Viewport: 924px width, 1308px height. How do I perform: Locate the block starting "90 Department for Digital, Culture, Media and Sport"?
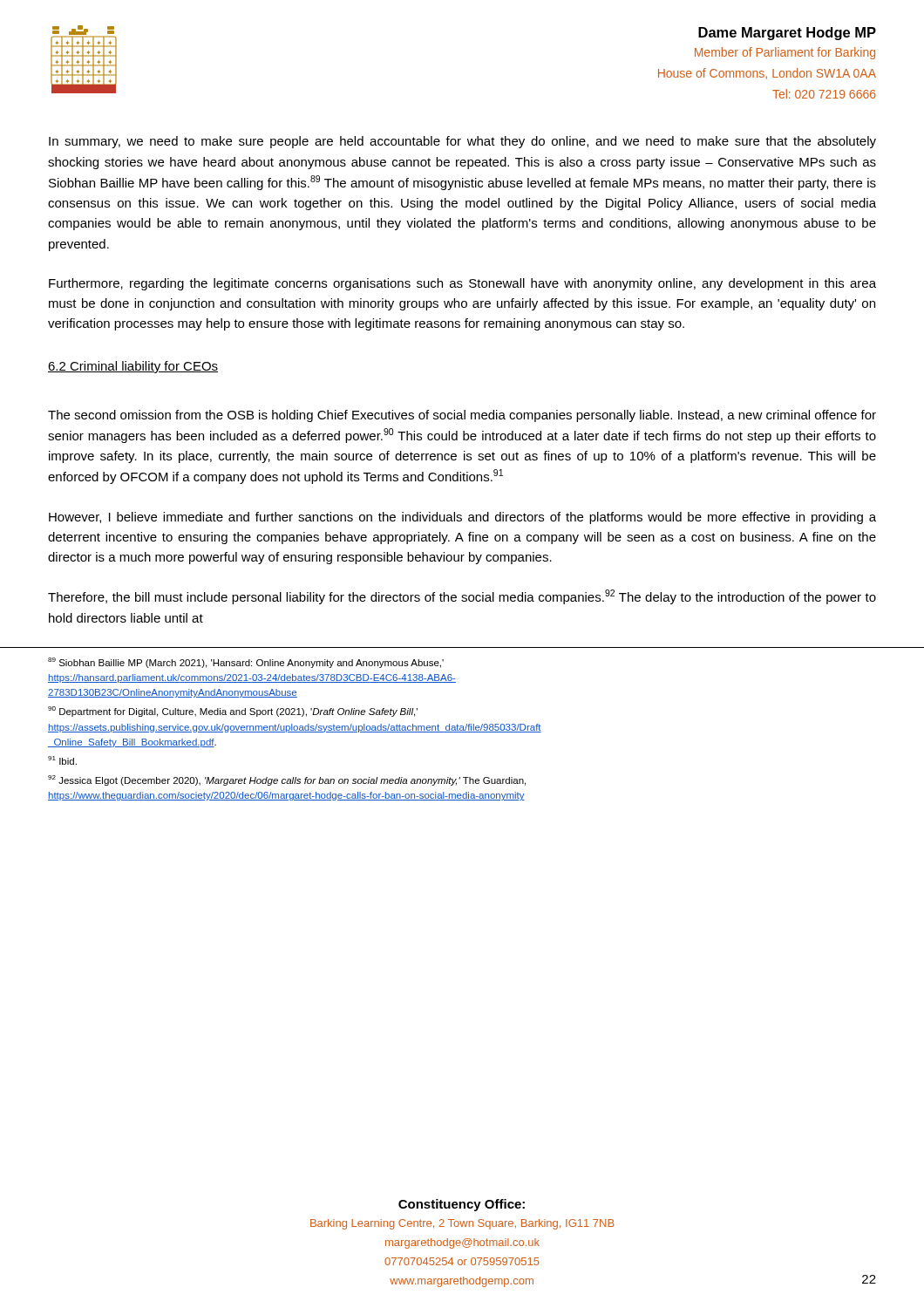294,726
